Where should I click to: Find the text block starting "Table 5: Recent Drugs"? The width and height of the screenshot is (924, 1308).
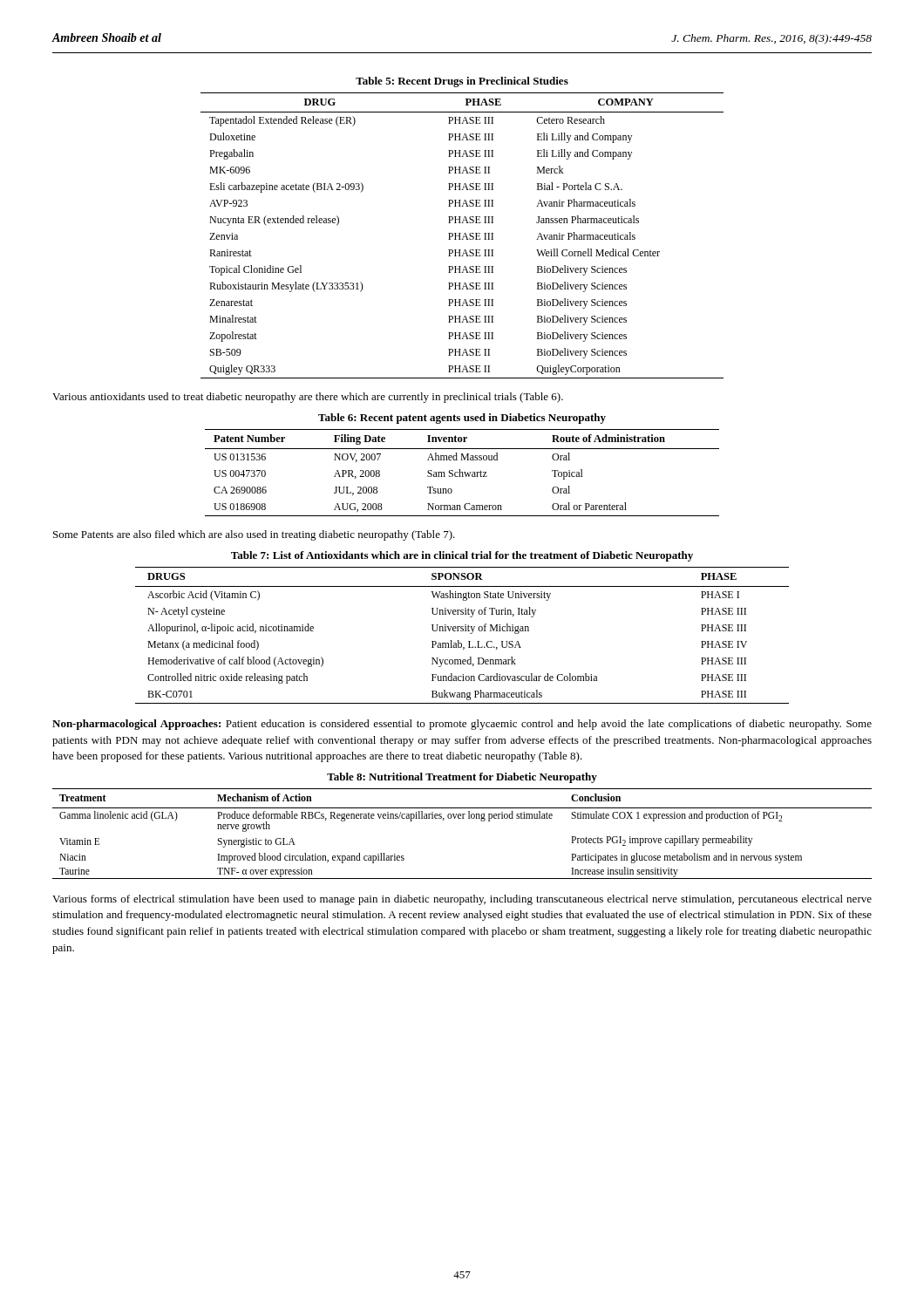pos(462,81)
